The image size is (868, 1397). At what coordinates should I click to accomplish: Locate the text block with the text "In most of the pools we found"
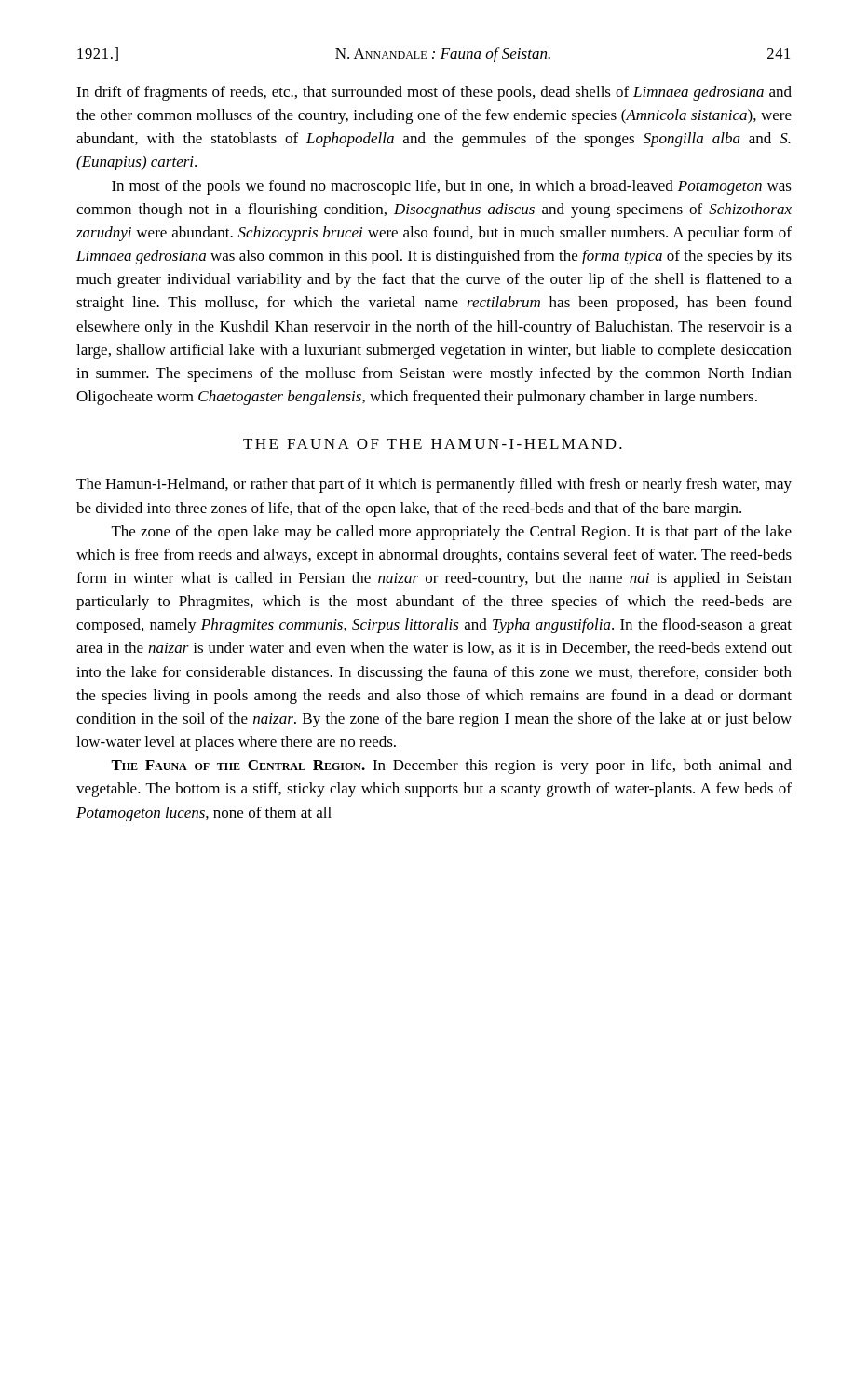point(434,291)
